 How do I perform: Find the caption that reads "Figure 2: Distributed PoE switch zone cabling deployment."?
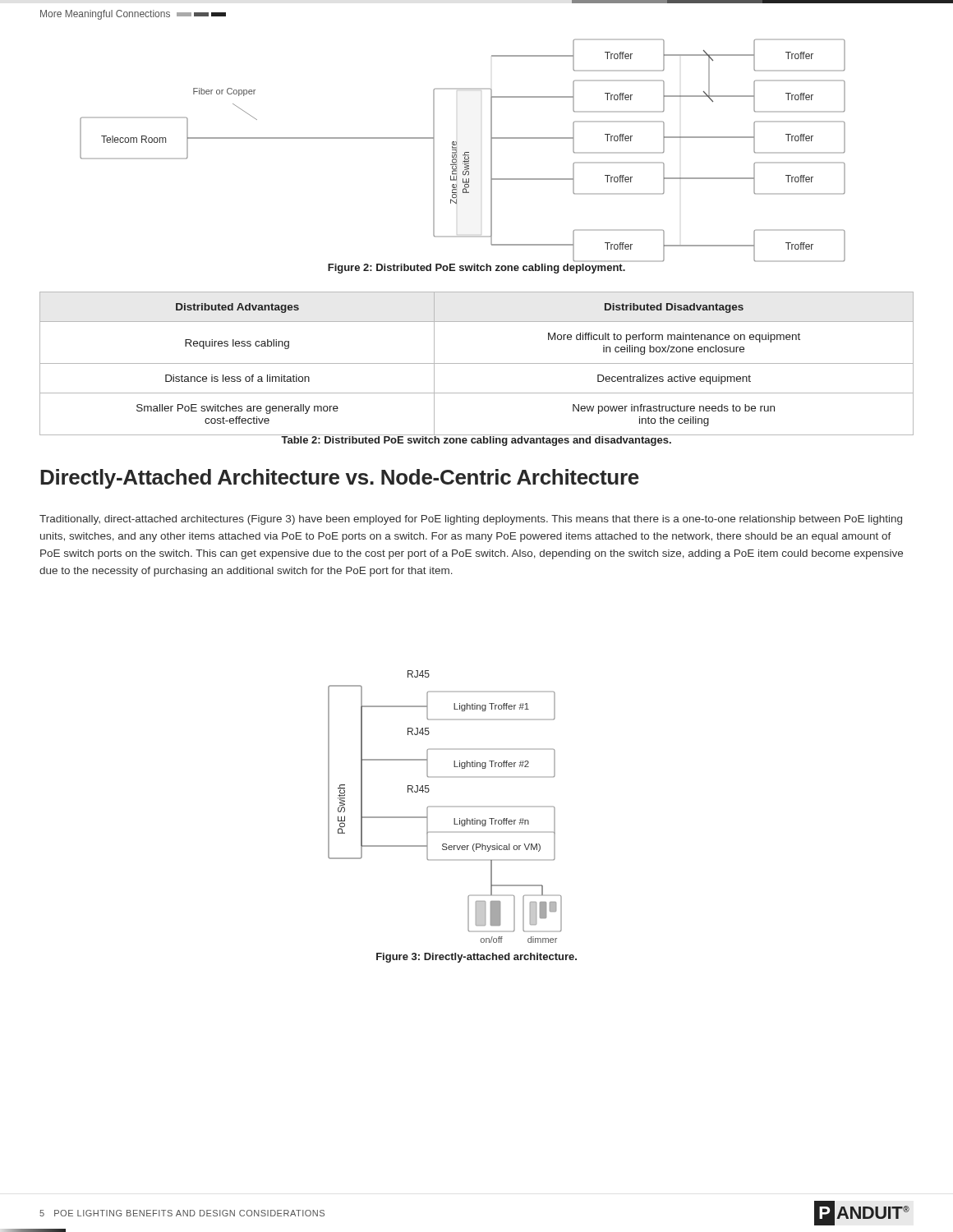(x=476, y=267)
